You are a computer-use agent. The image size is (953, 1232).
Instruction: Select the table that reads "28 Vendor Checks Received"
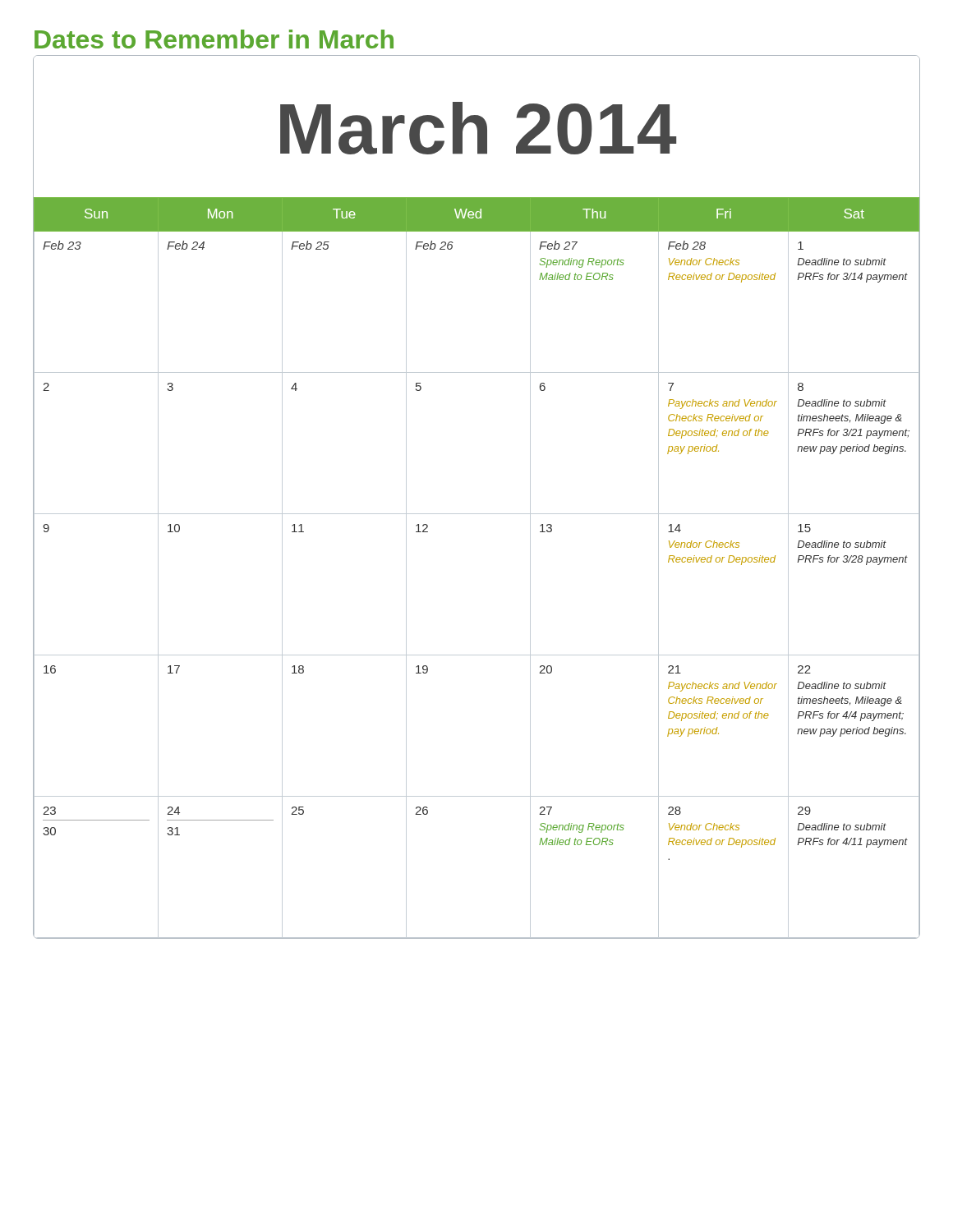pyautogui.click(x=476, y=497)
